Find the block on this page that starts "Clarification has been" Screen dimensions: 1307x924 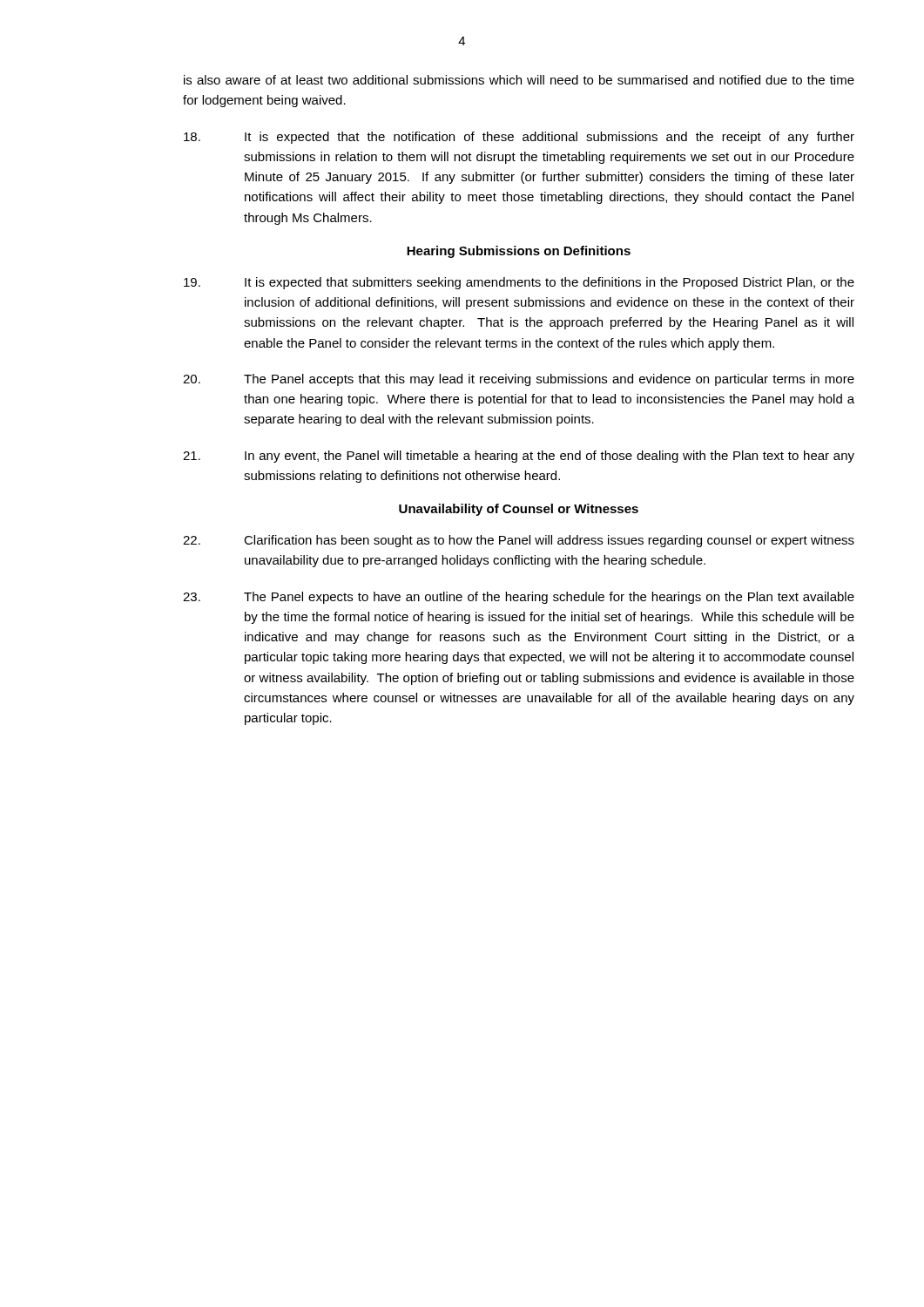(x=519, y=550)
